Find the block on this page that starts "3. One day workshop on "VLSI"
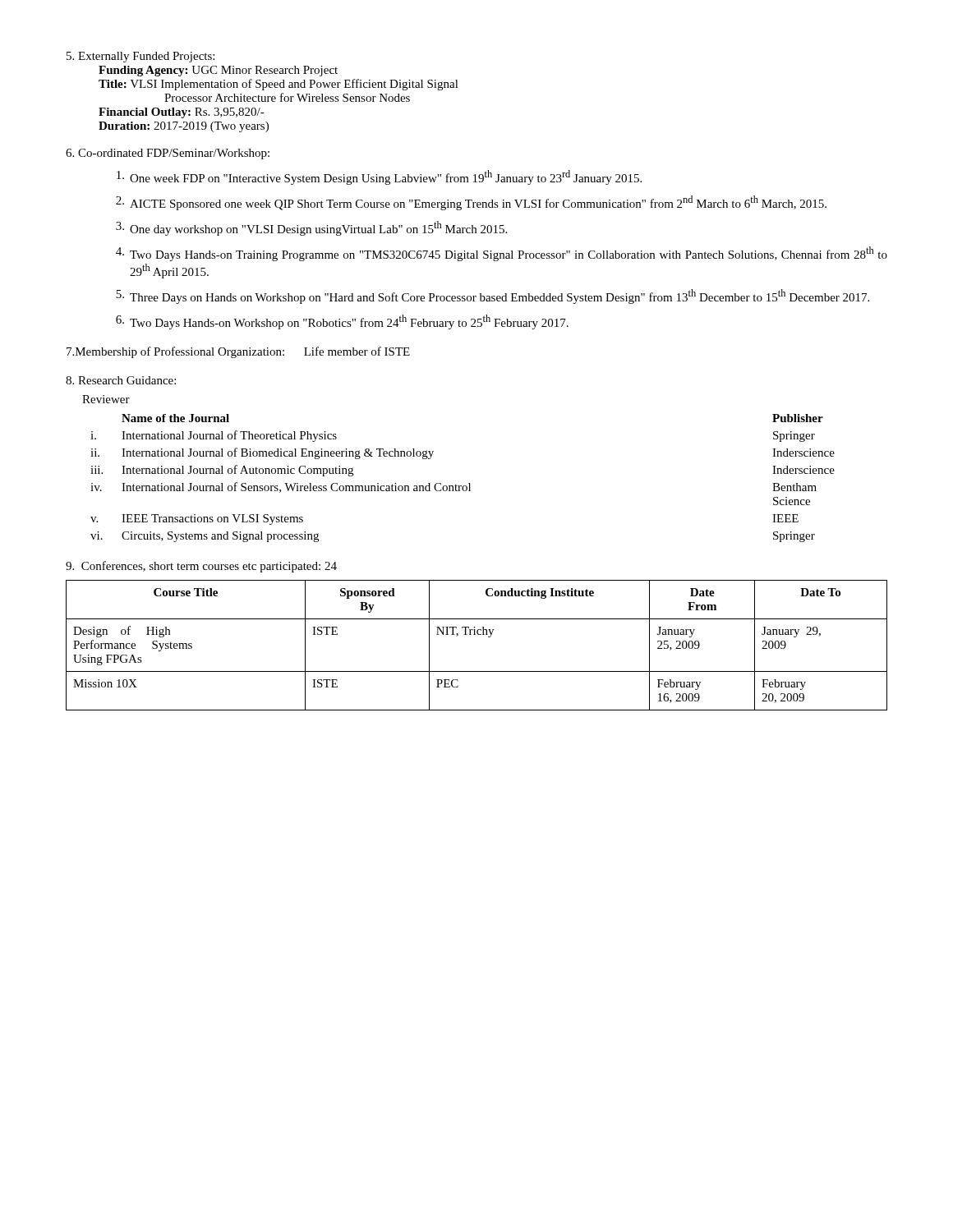Viewport: 953px width, 1232px height. (497, 228)
